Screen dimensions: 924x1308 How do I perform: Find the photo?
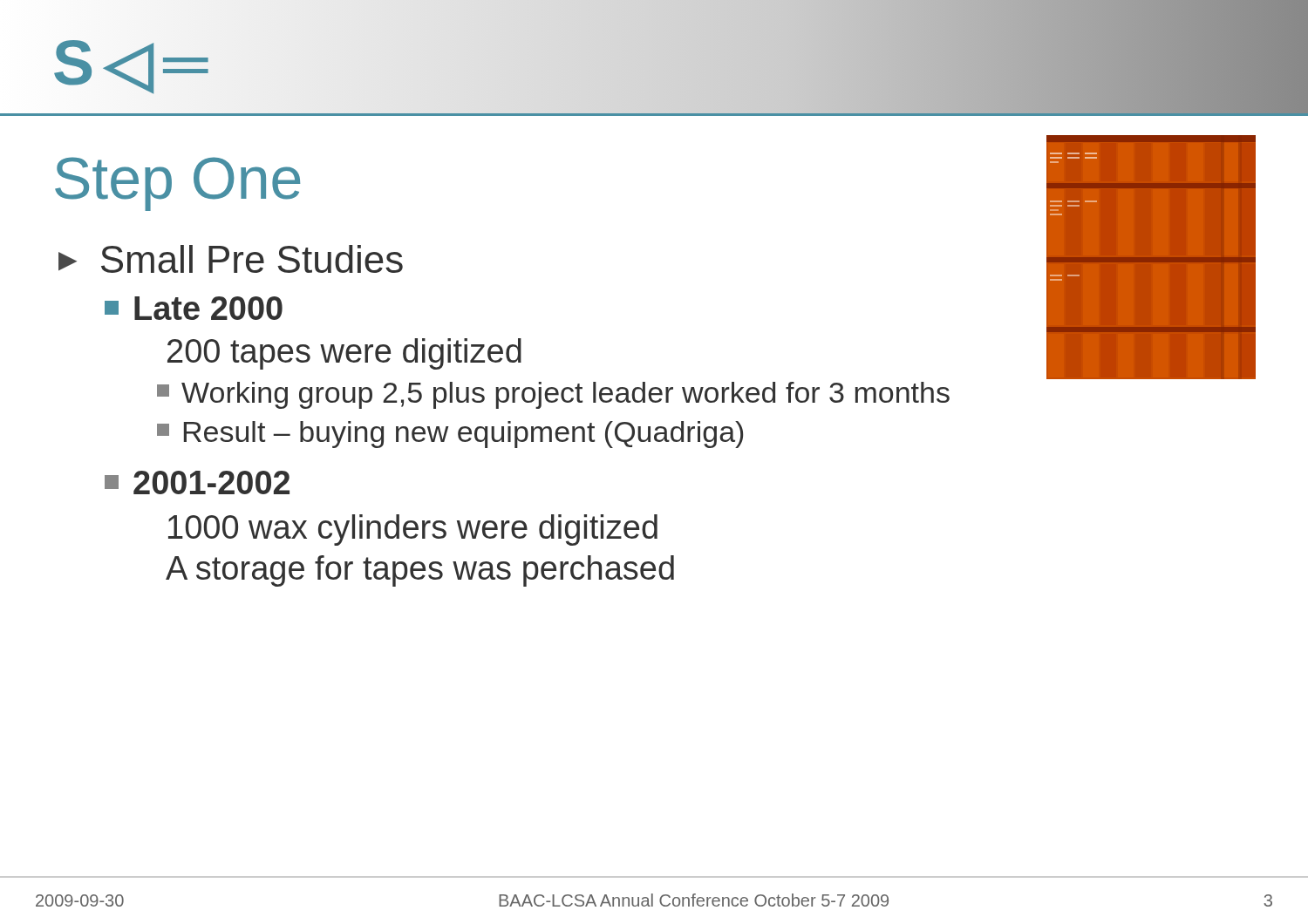pos(1151,257)
